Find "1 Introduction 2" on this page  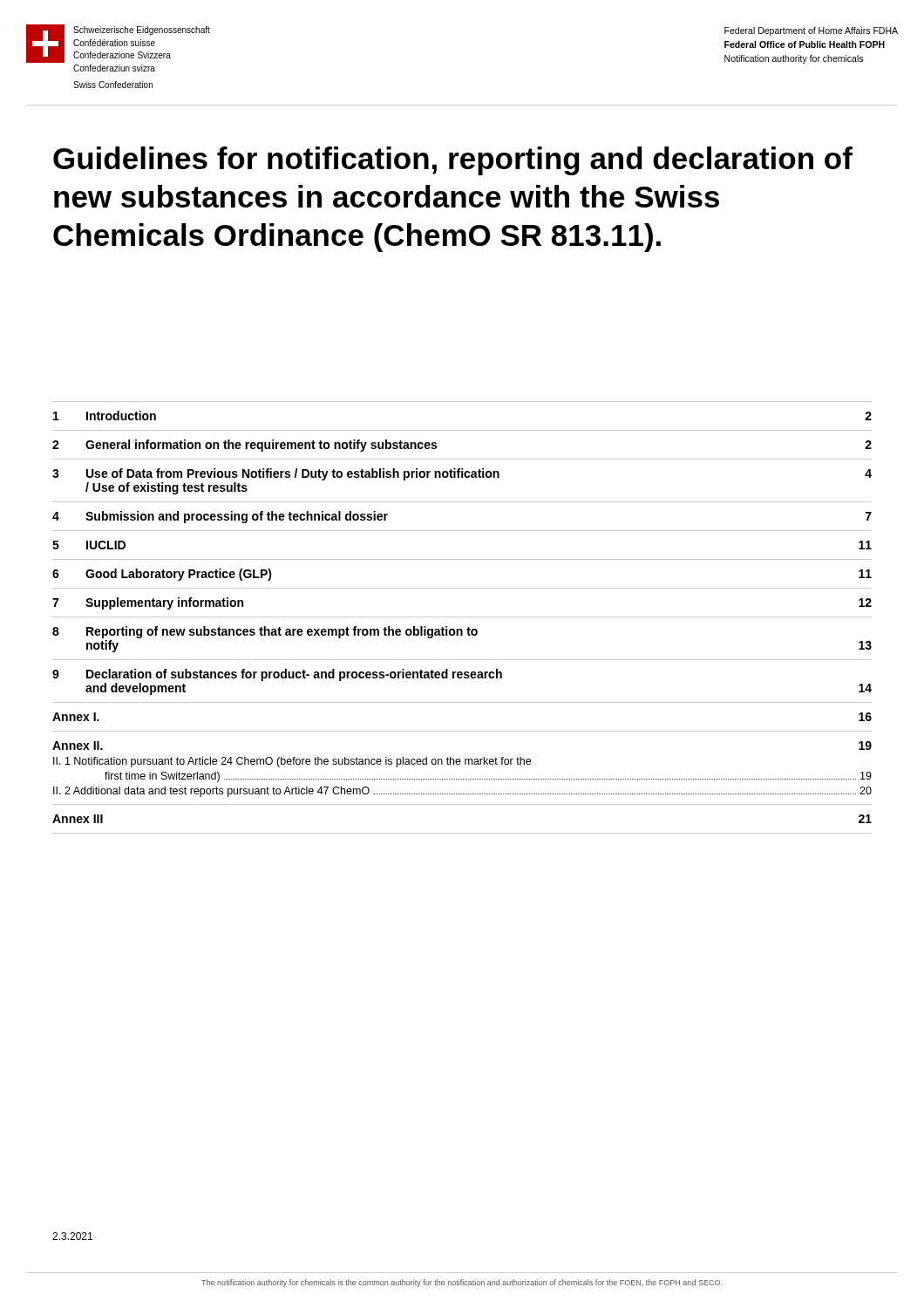pos(122,416)
